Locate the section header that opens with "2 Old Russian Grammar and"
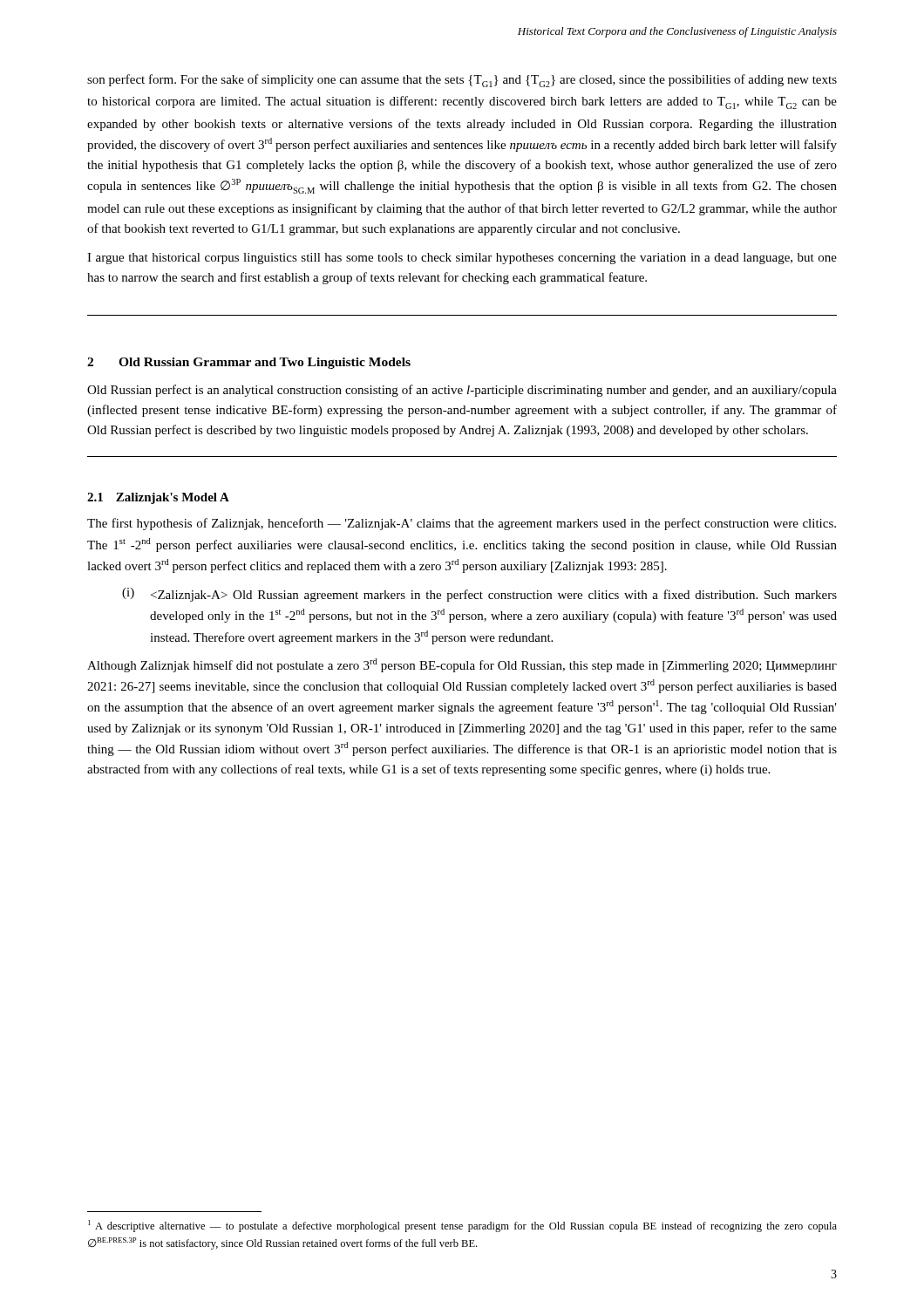Screen dimensions: 1308x924 [x=249, y=362]
